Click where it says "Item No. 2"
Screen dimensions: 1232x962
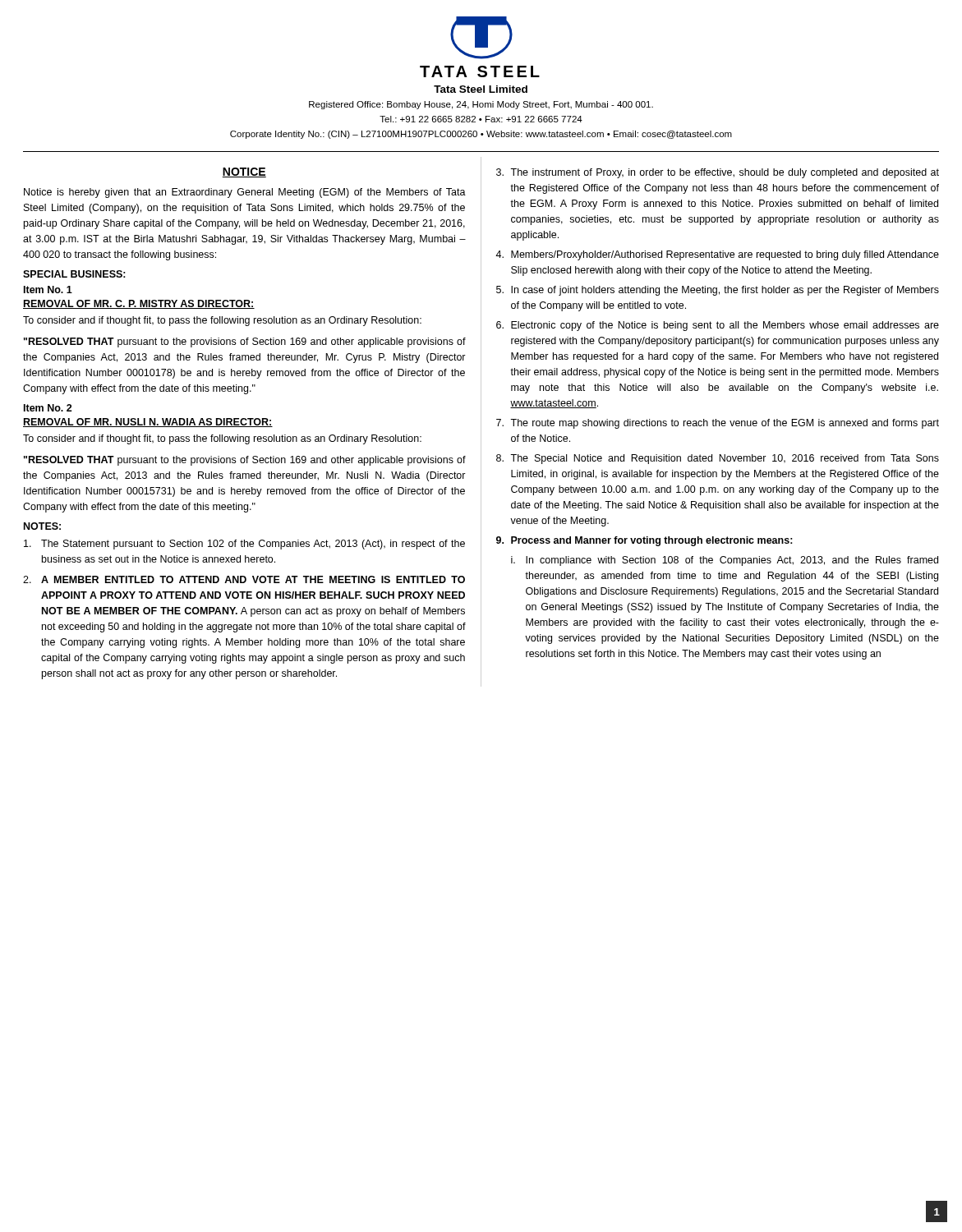coord(48,409)
